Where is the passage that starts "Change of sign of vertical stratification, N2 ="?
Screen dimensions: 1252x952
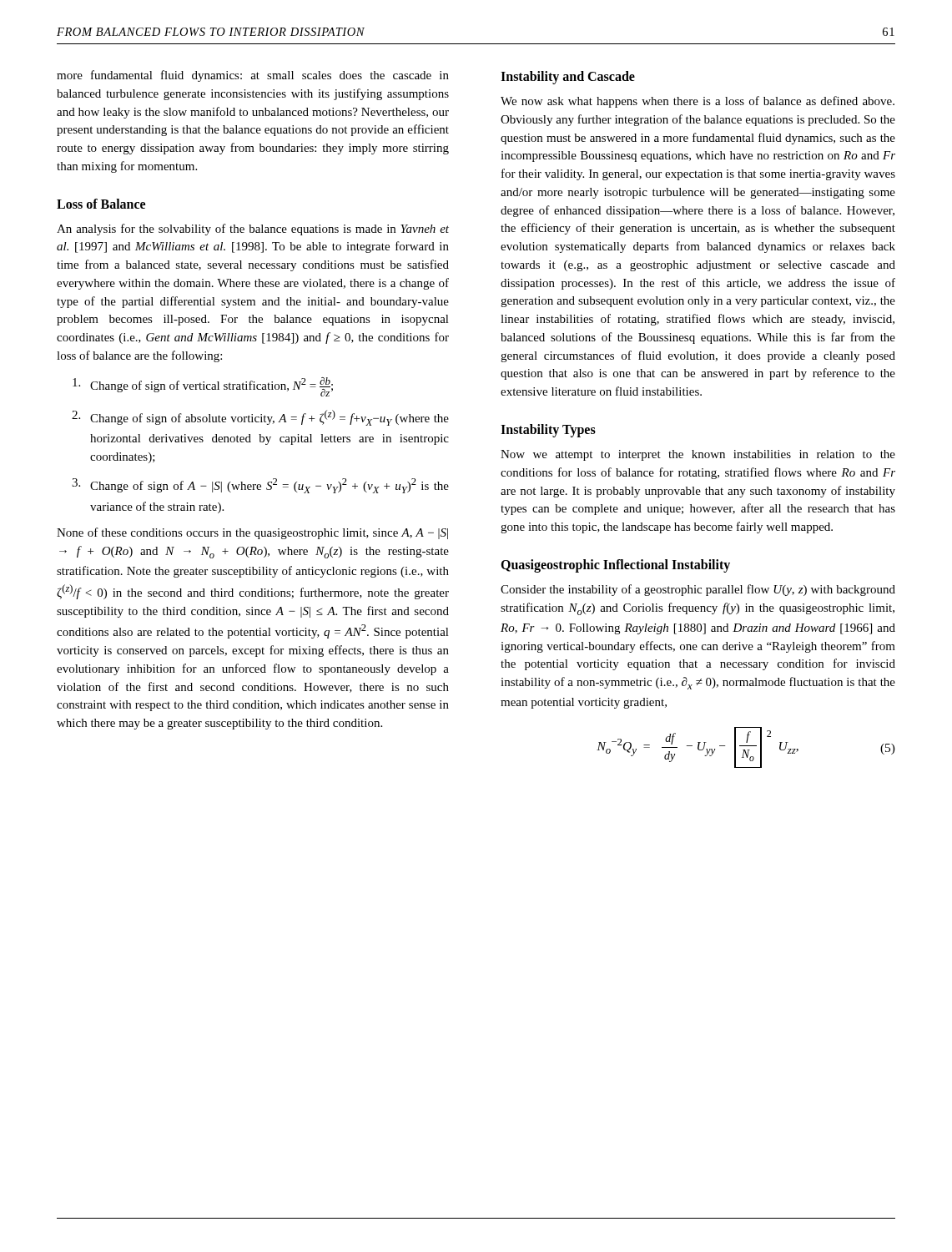260,386
